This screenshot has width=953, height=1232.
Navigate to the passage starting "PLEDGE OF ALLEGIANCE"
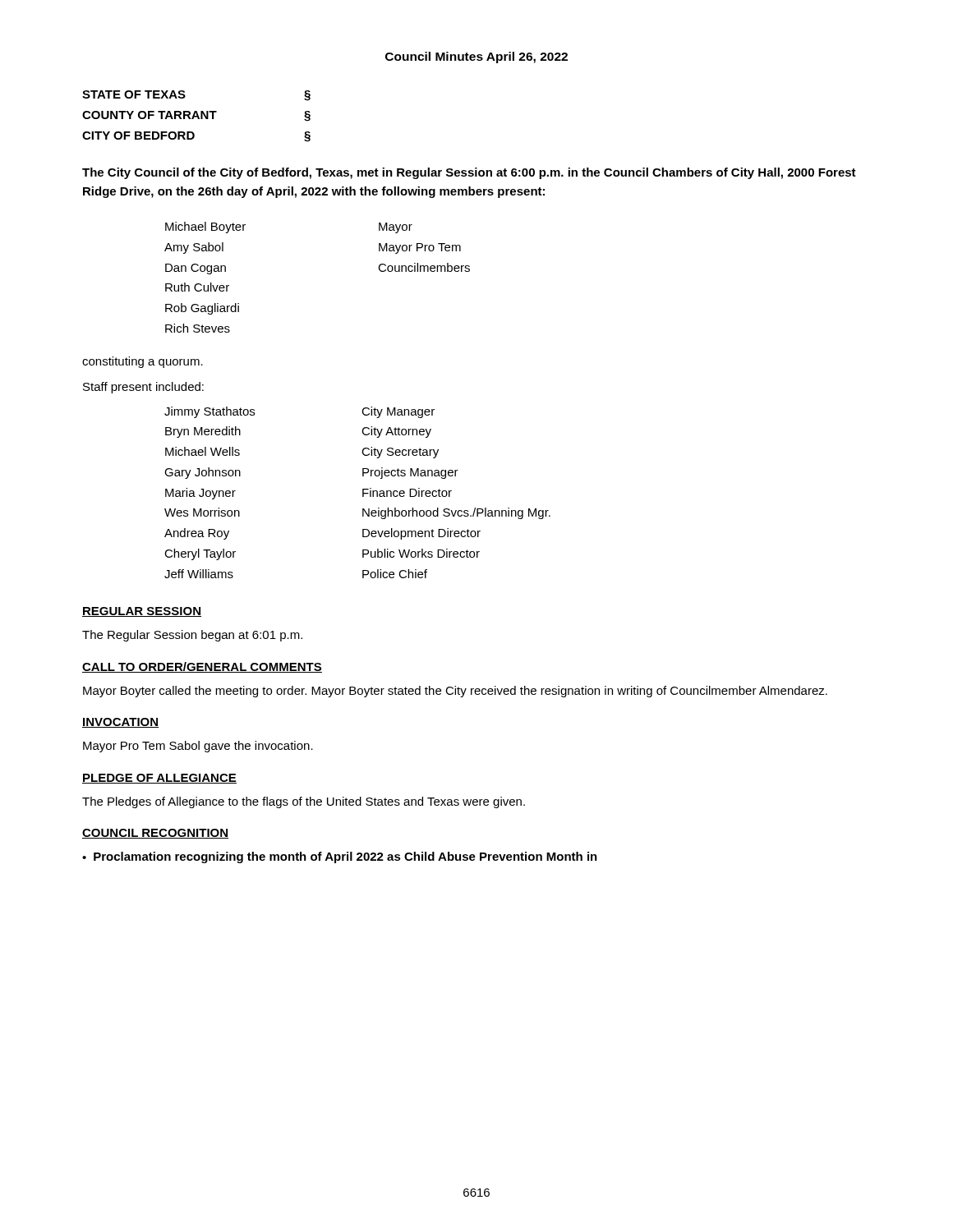tap(159, 777)
